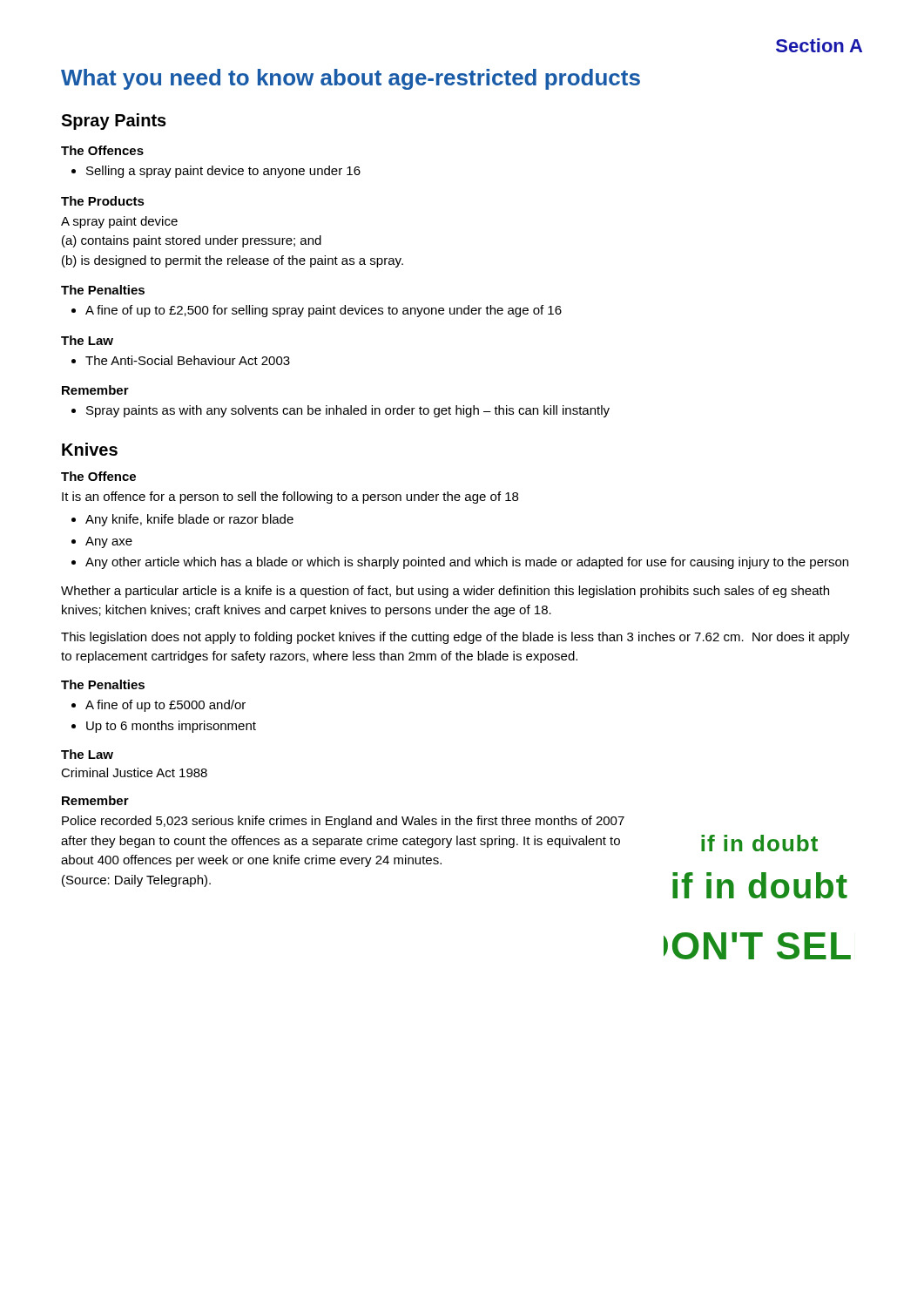Where is the passage that starts "Selling a spray paint device to anyone"?
924x1307 pixels.
tap(216, 172)
